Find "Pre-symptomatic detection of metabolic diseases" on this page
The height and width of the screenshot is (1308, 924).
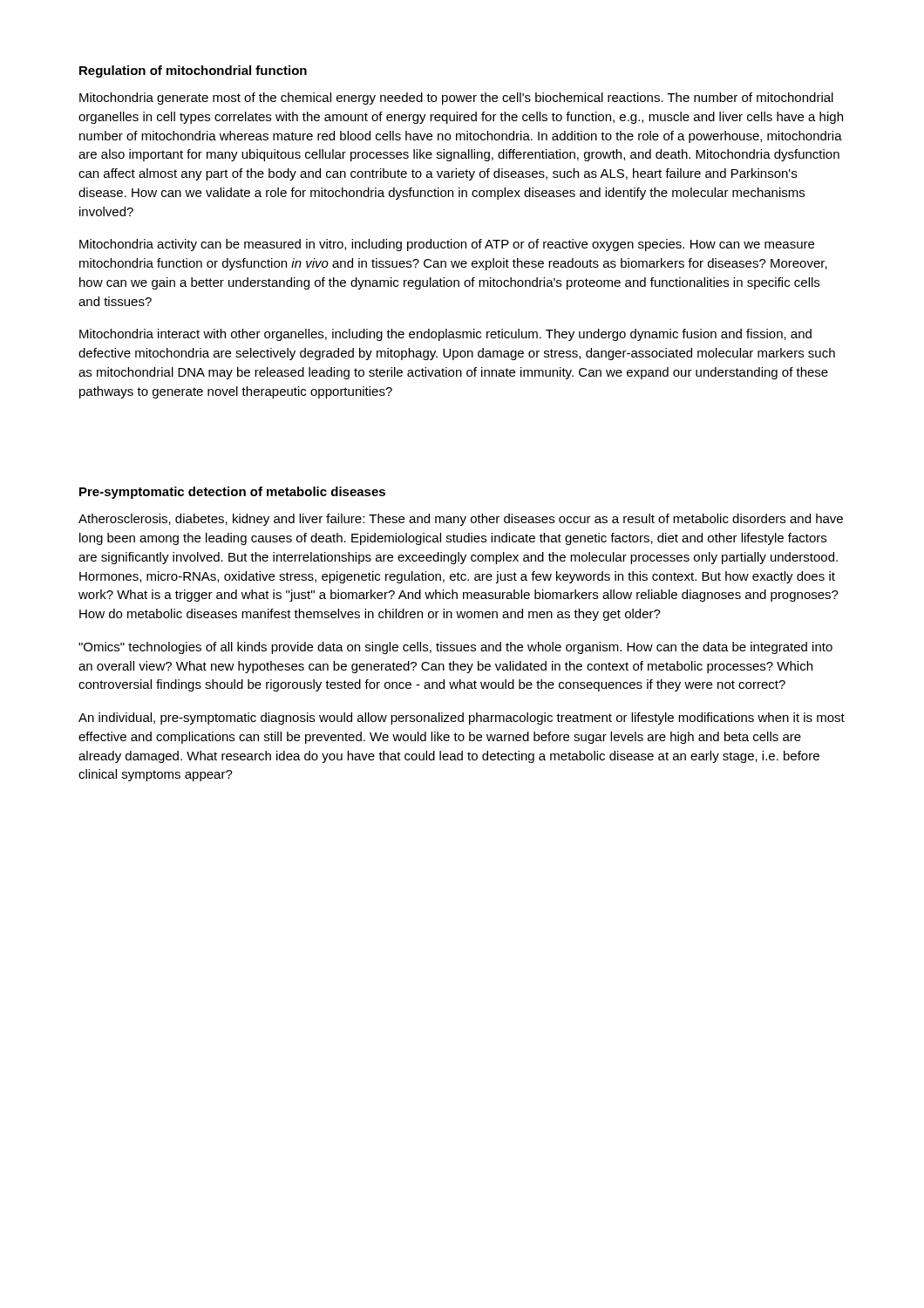(232, 492)
